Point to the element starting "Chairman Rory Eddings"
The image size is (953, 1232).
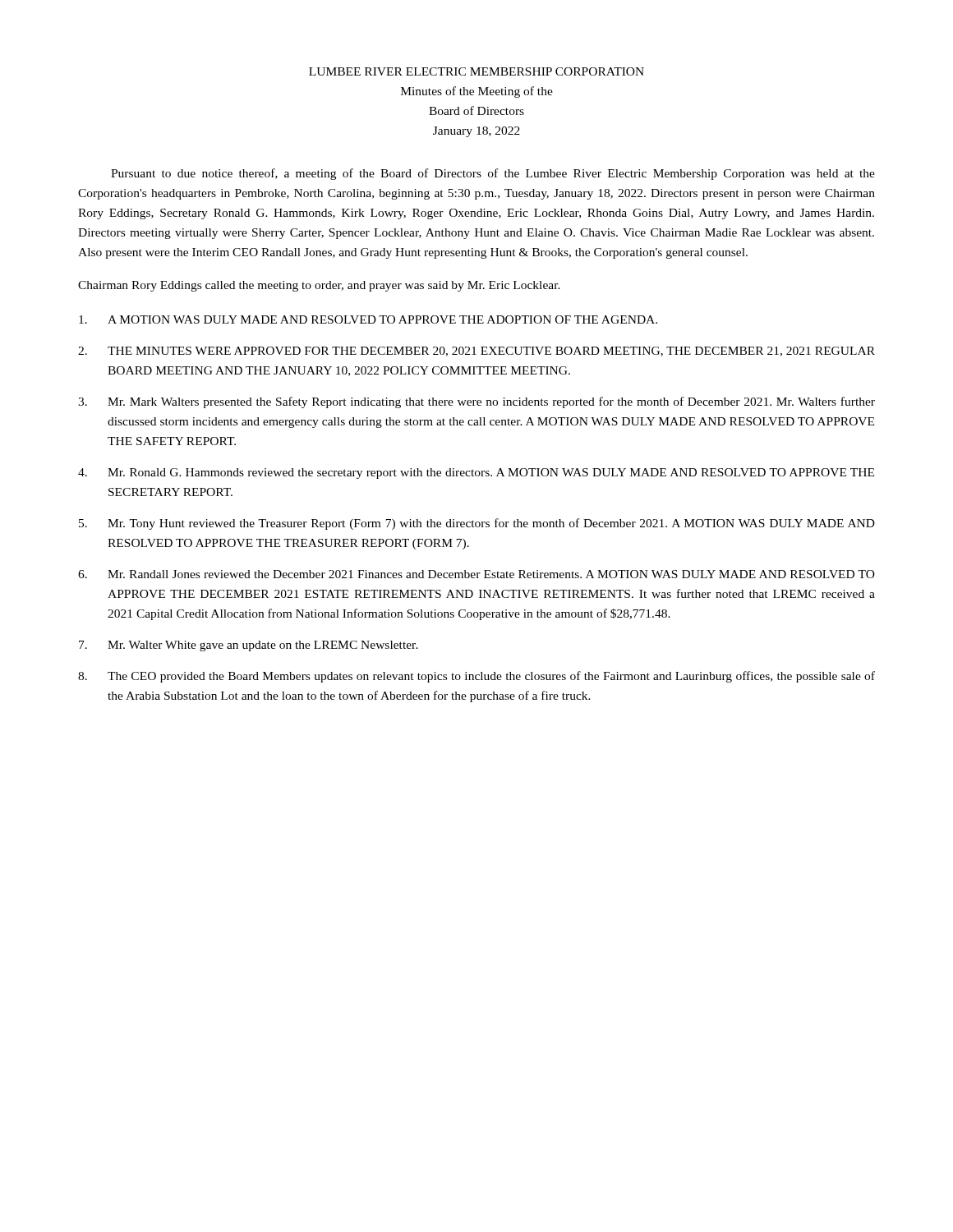pos(319,285)
